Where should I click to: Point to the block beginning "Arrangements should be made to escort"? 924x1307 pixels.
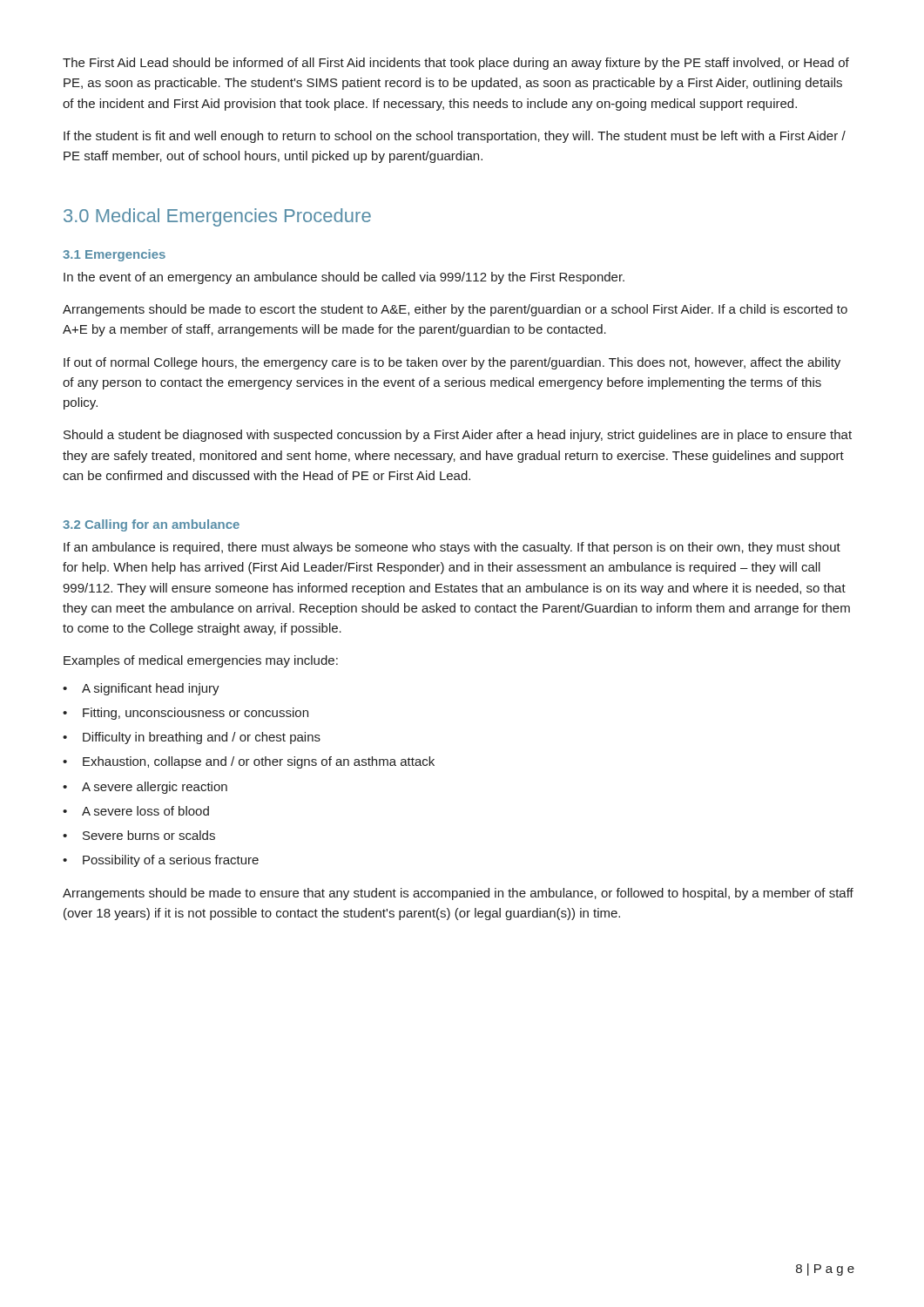point(455,319)
